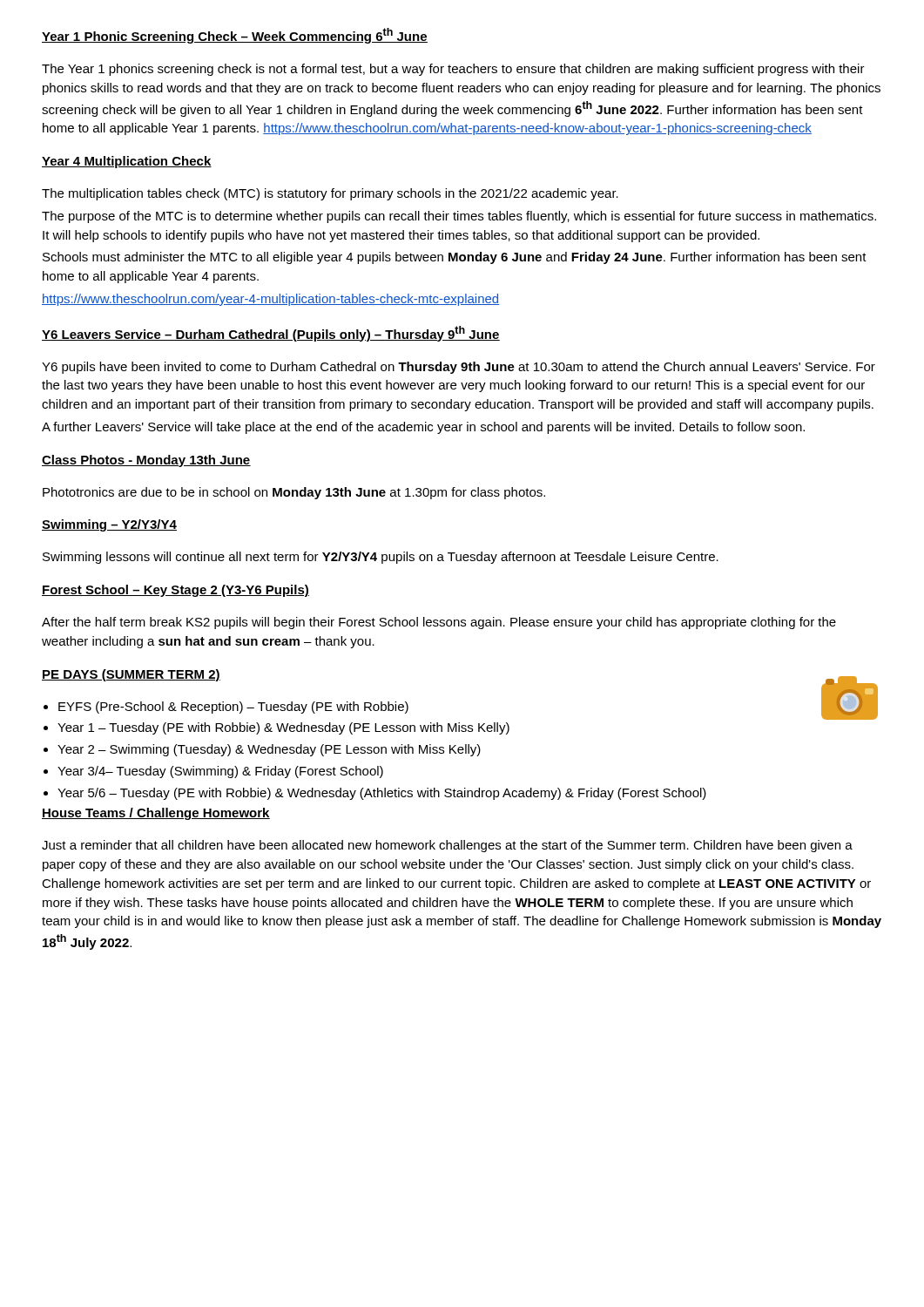Locate the illustration
The width and height of the screenshot is (924, 1307).
850,697
